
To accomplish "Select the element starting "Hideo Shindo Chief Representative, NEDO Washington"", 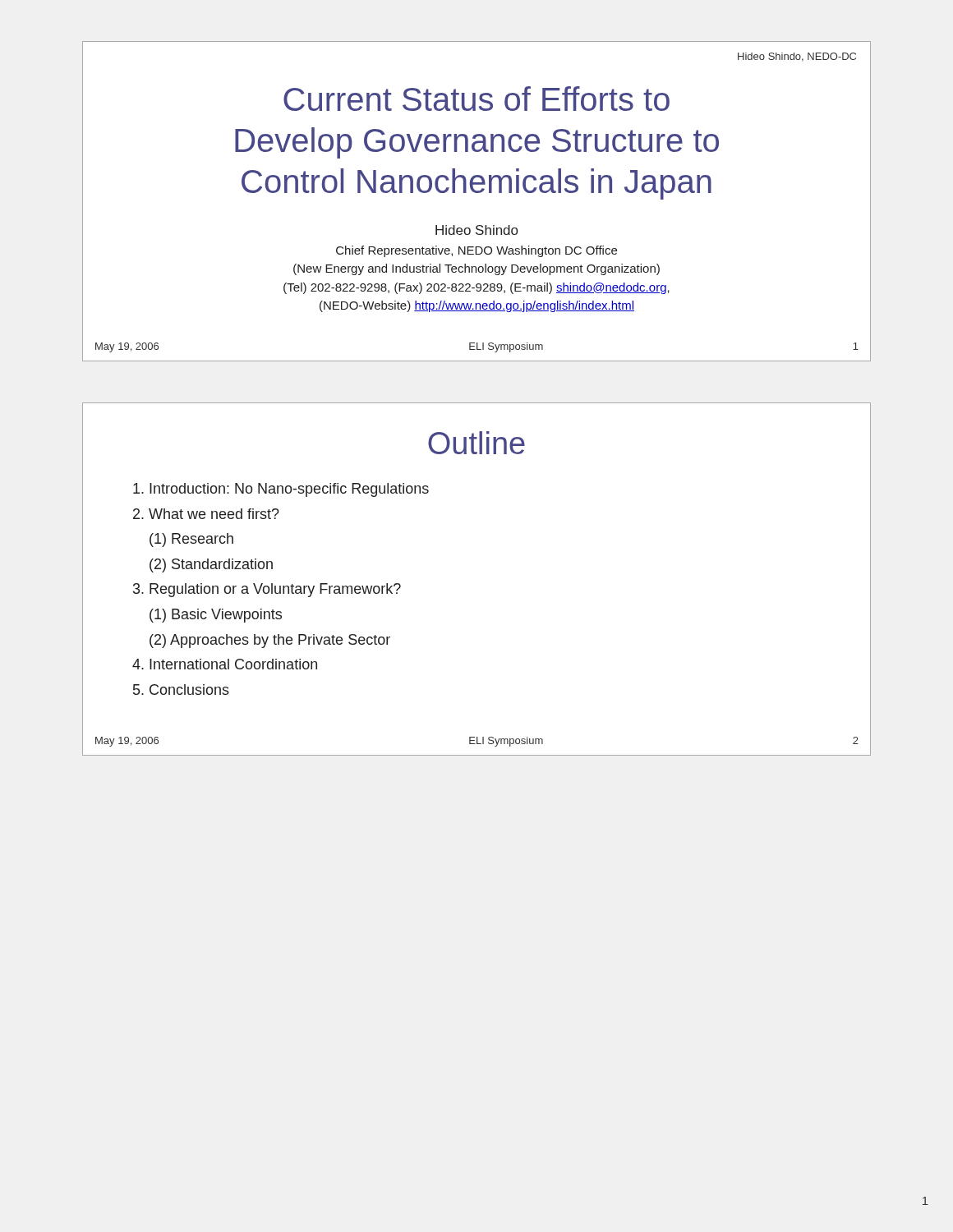I will pyautogui.click(x=476, y=268).
